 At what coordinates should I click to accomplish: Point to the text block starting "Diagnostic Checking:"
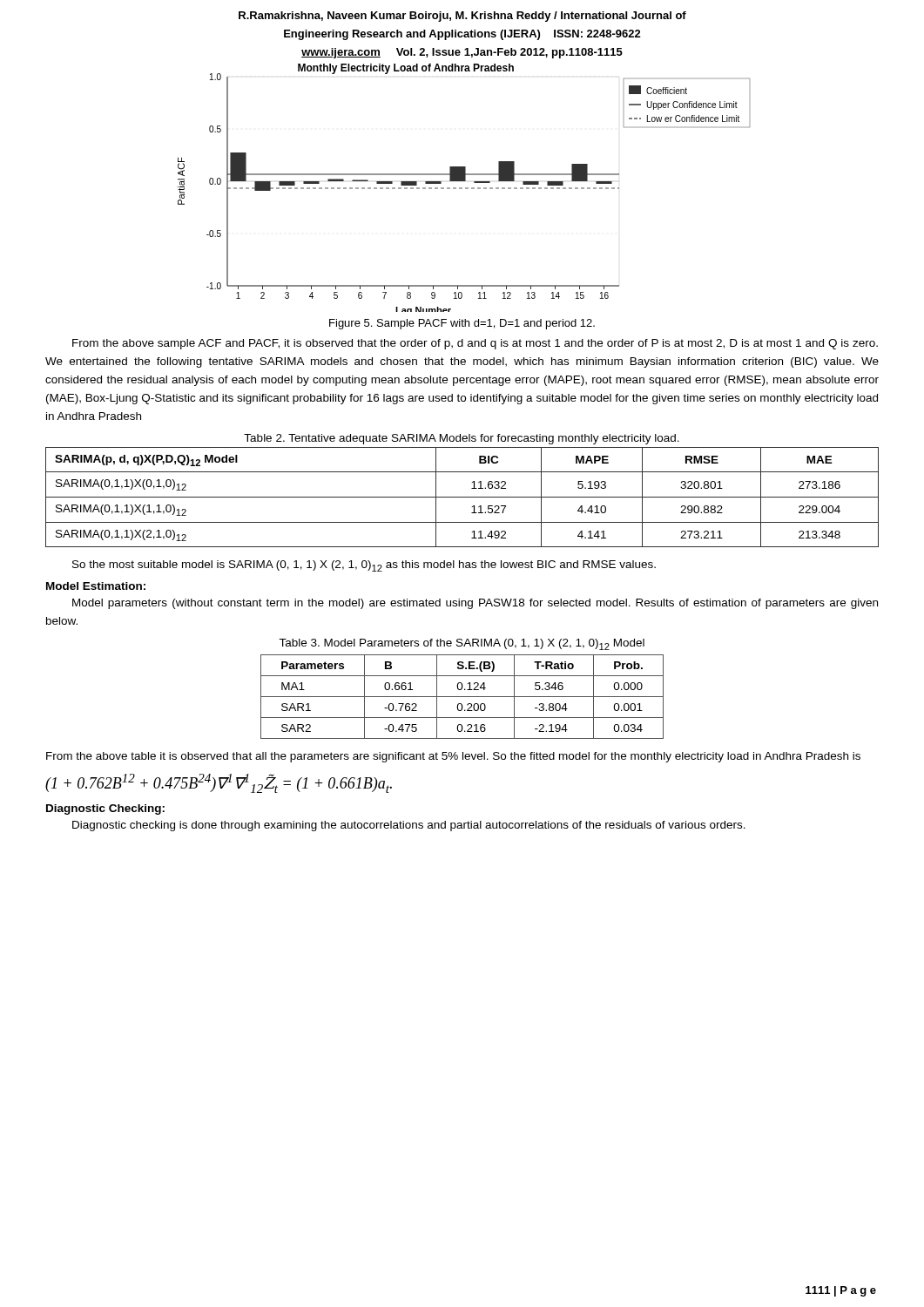click(x=105, y=808)
